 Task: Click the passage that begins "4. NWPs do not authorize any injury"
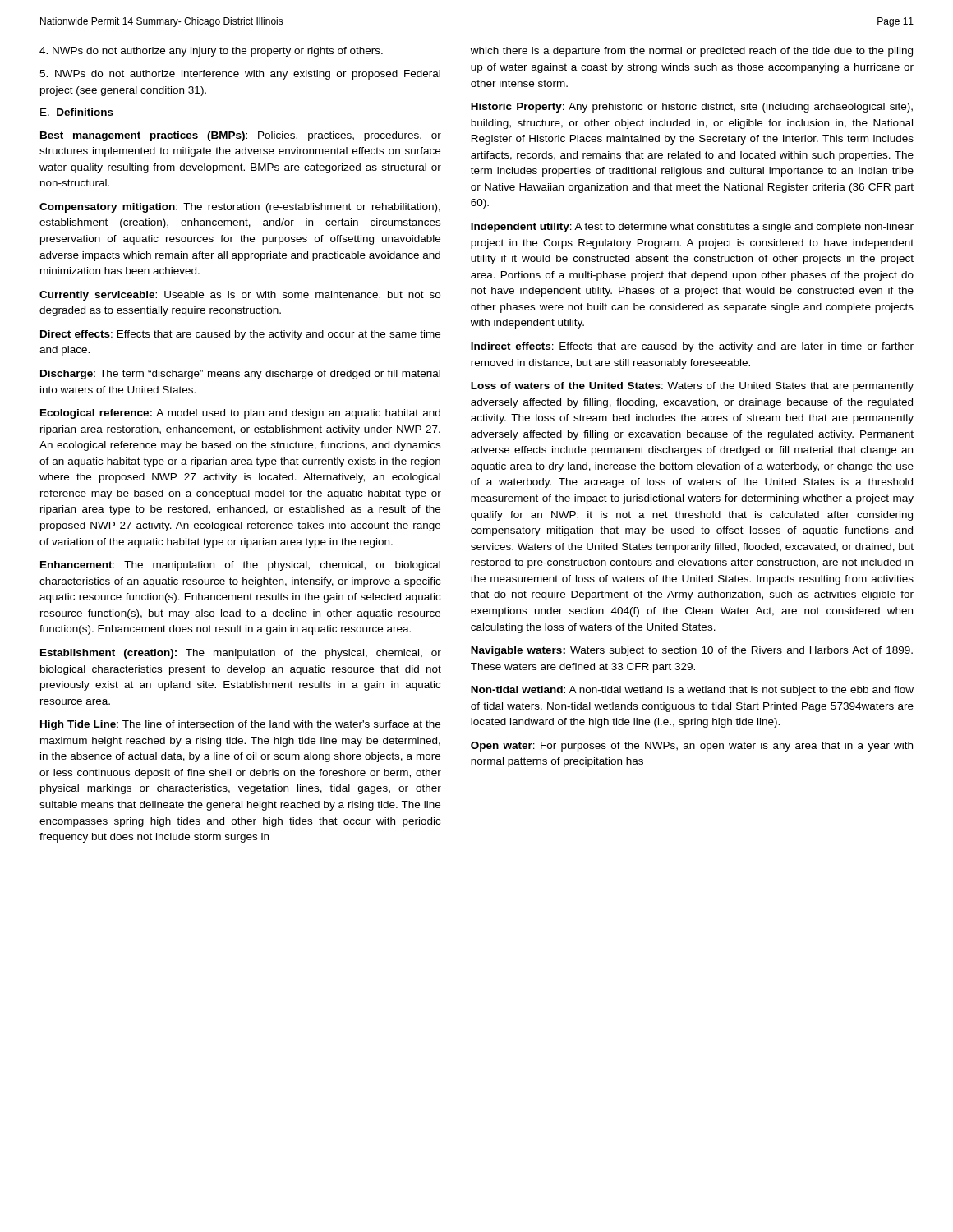point(240,51)
